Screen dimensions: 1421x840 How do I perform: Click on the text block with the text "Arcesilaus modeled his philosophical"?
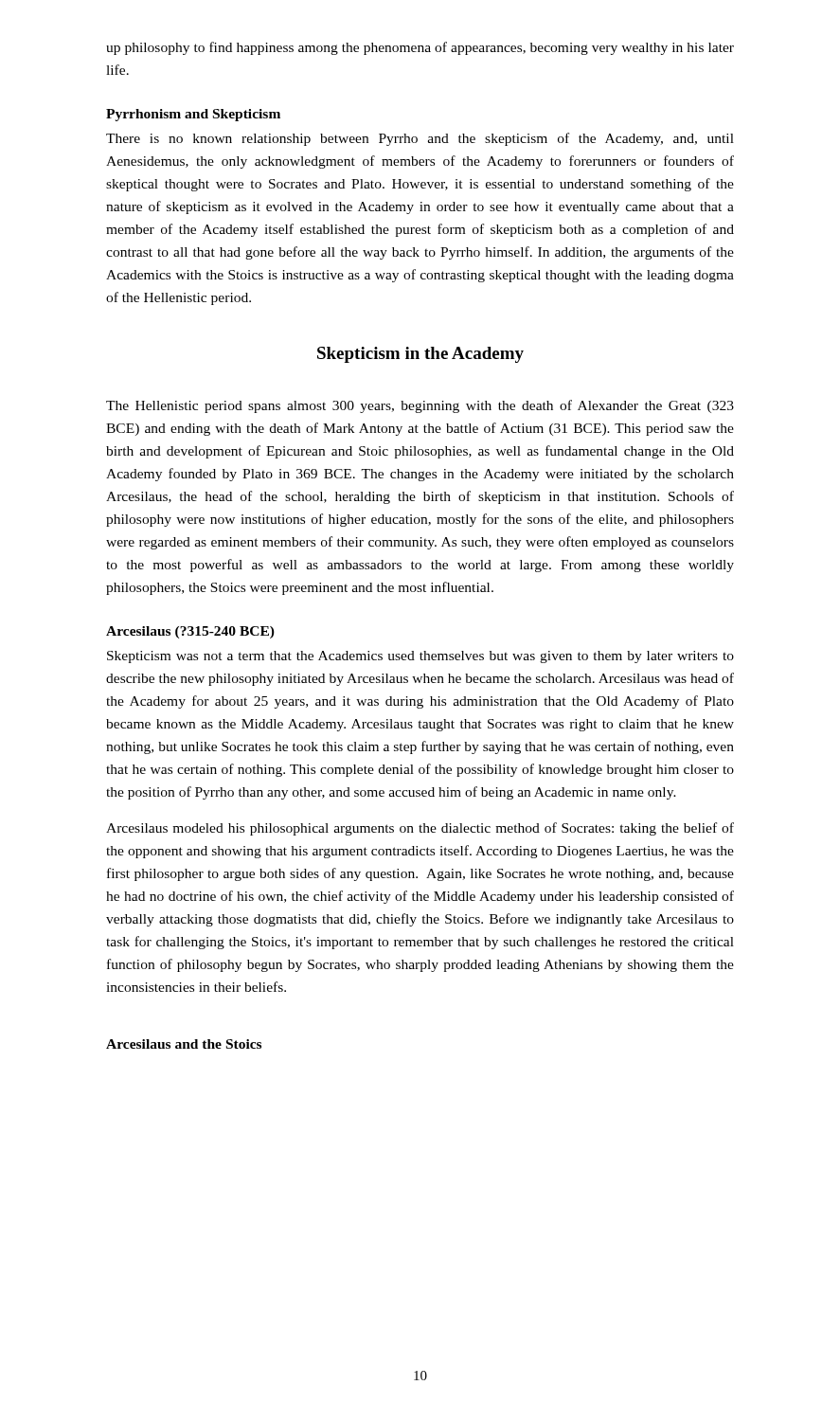(420, 908)
